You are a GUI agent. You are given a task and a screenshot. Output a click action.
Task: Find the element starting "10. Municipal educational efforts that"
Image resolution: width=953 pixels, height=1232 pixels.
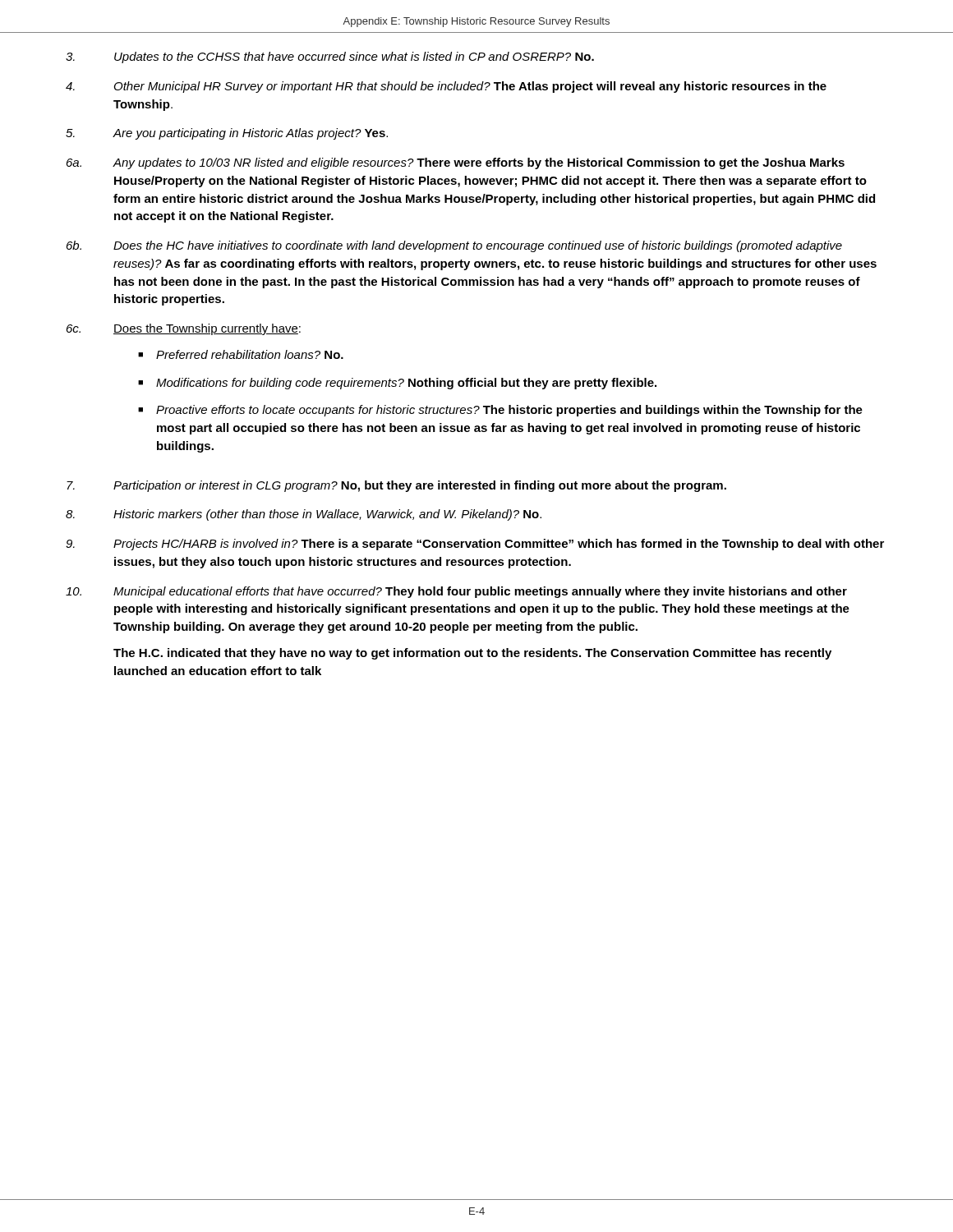pos(476,631)
